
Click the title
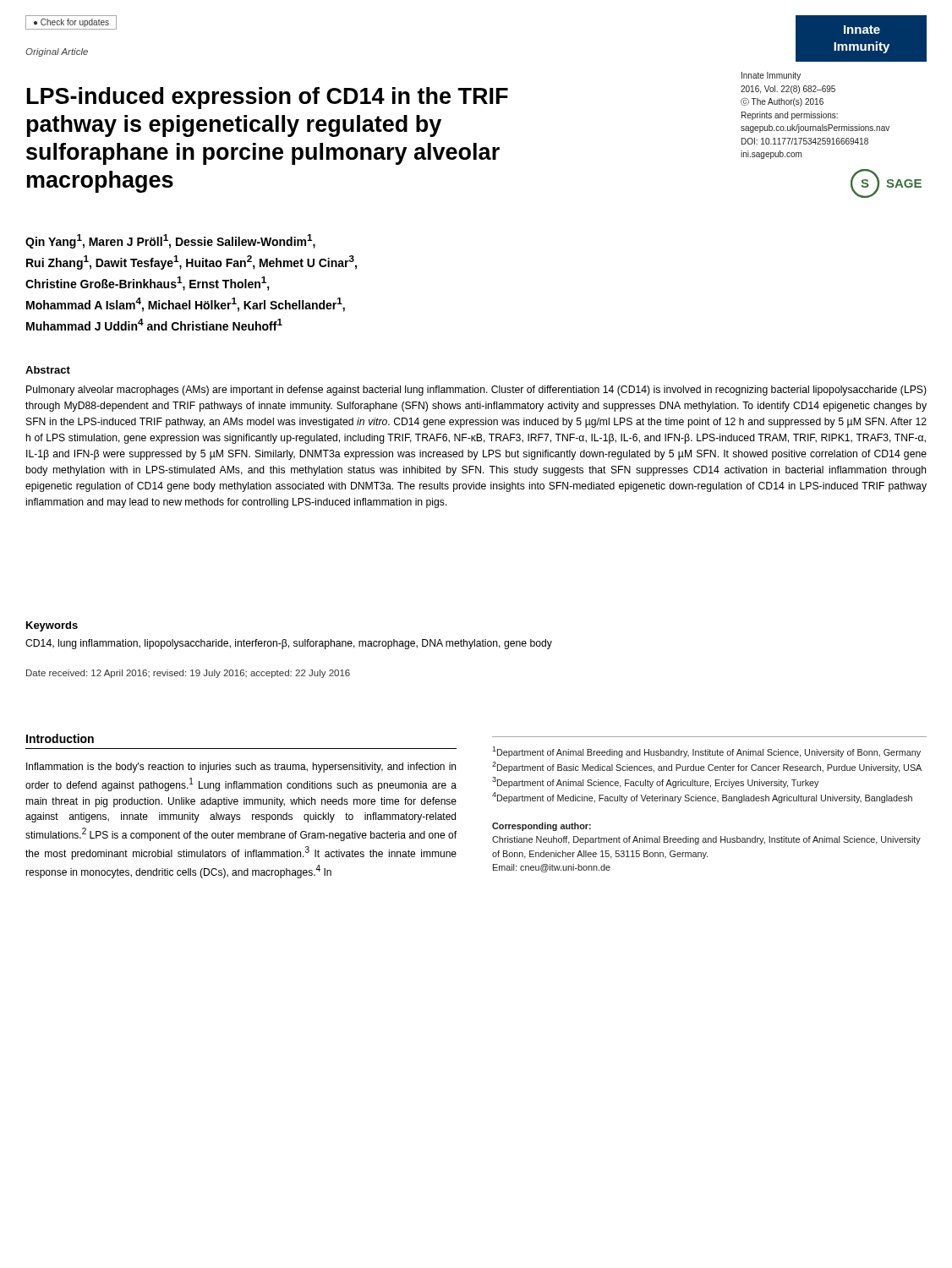(267, 138)
